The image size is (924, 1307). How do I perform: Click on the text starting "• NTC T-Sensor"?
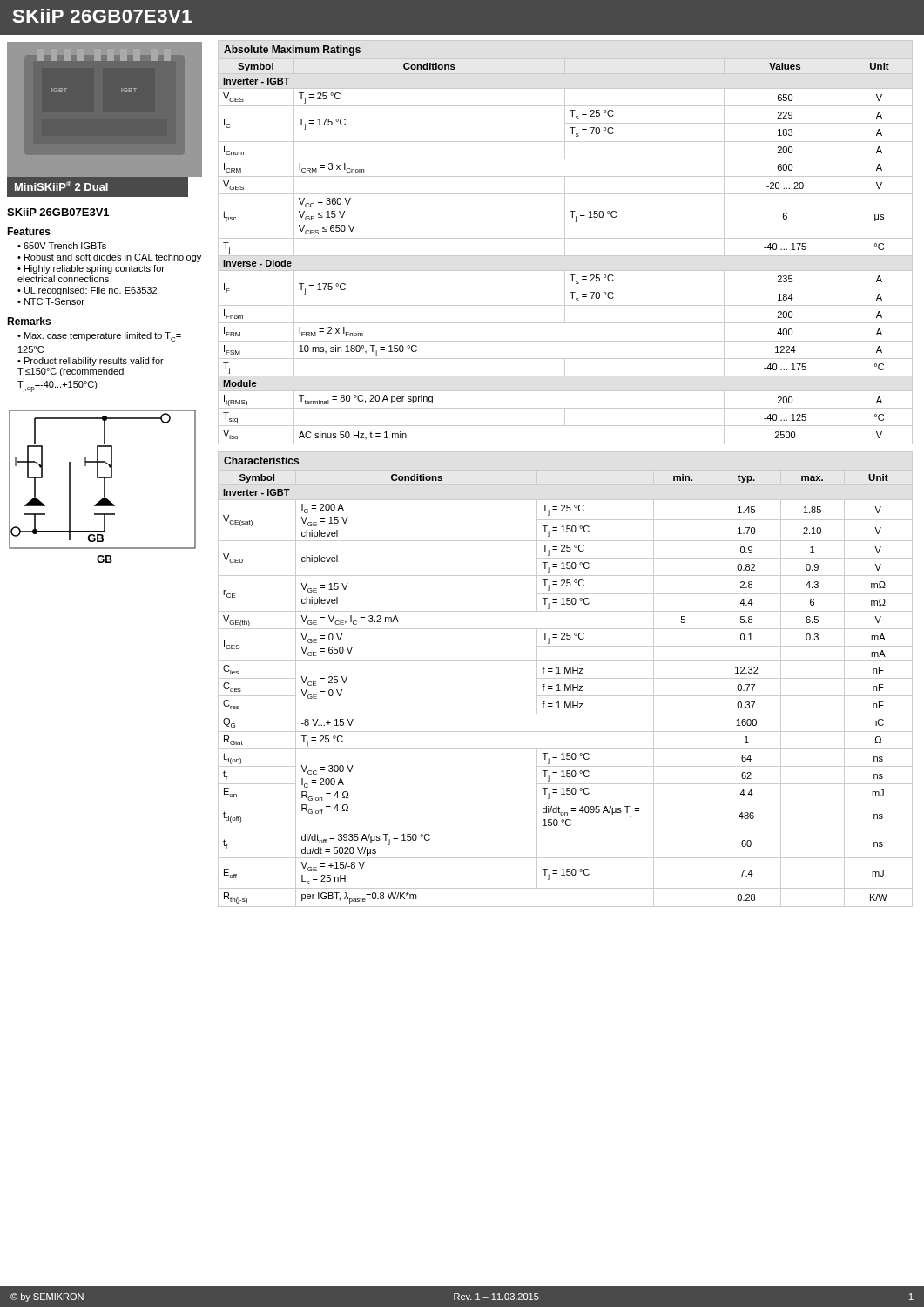(x=51, y=302)
